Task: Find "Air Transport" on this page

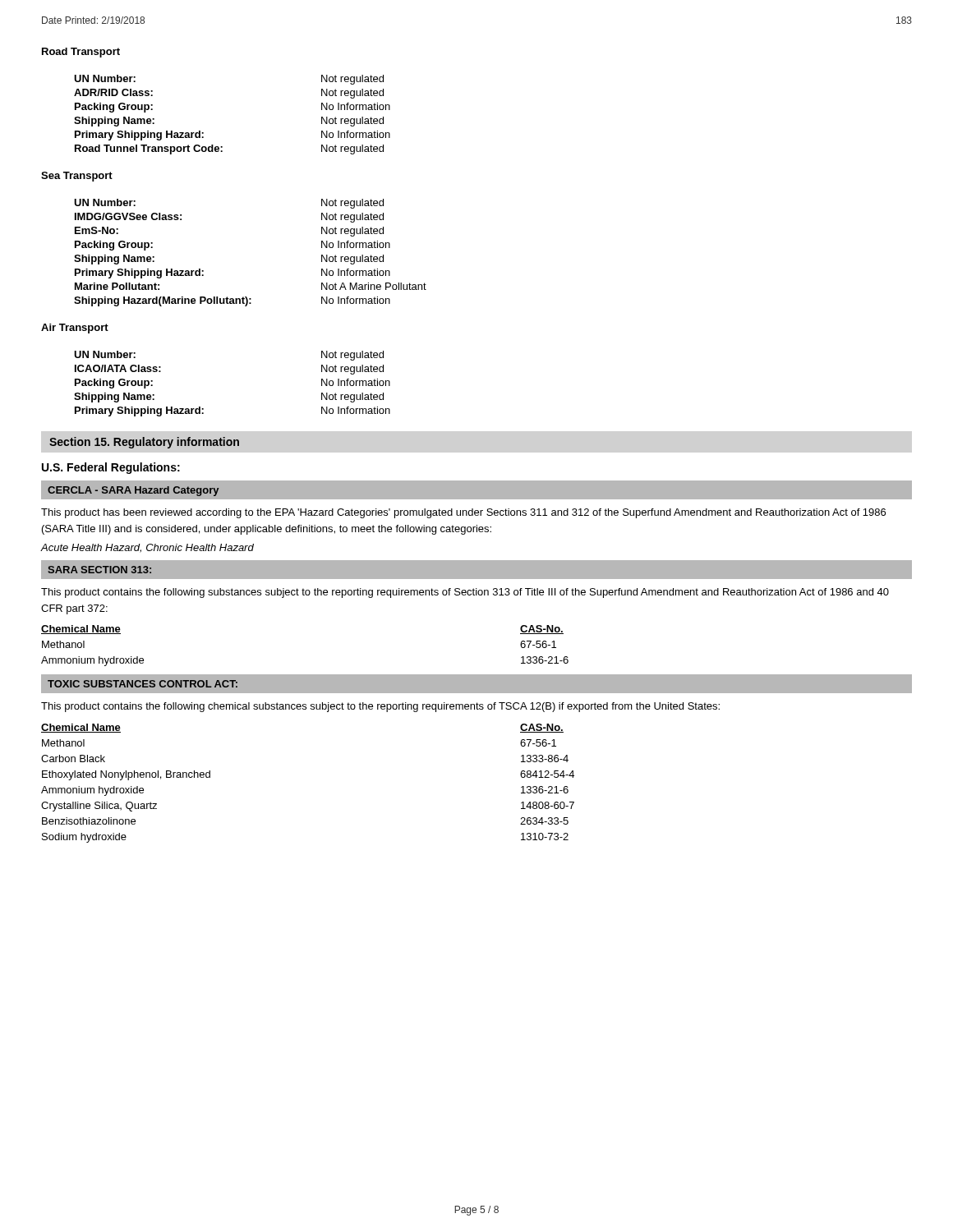Action: [x=75, y=329]
